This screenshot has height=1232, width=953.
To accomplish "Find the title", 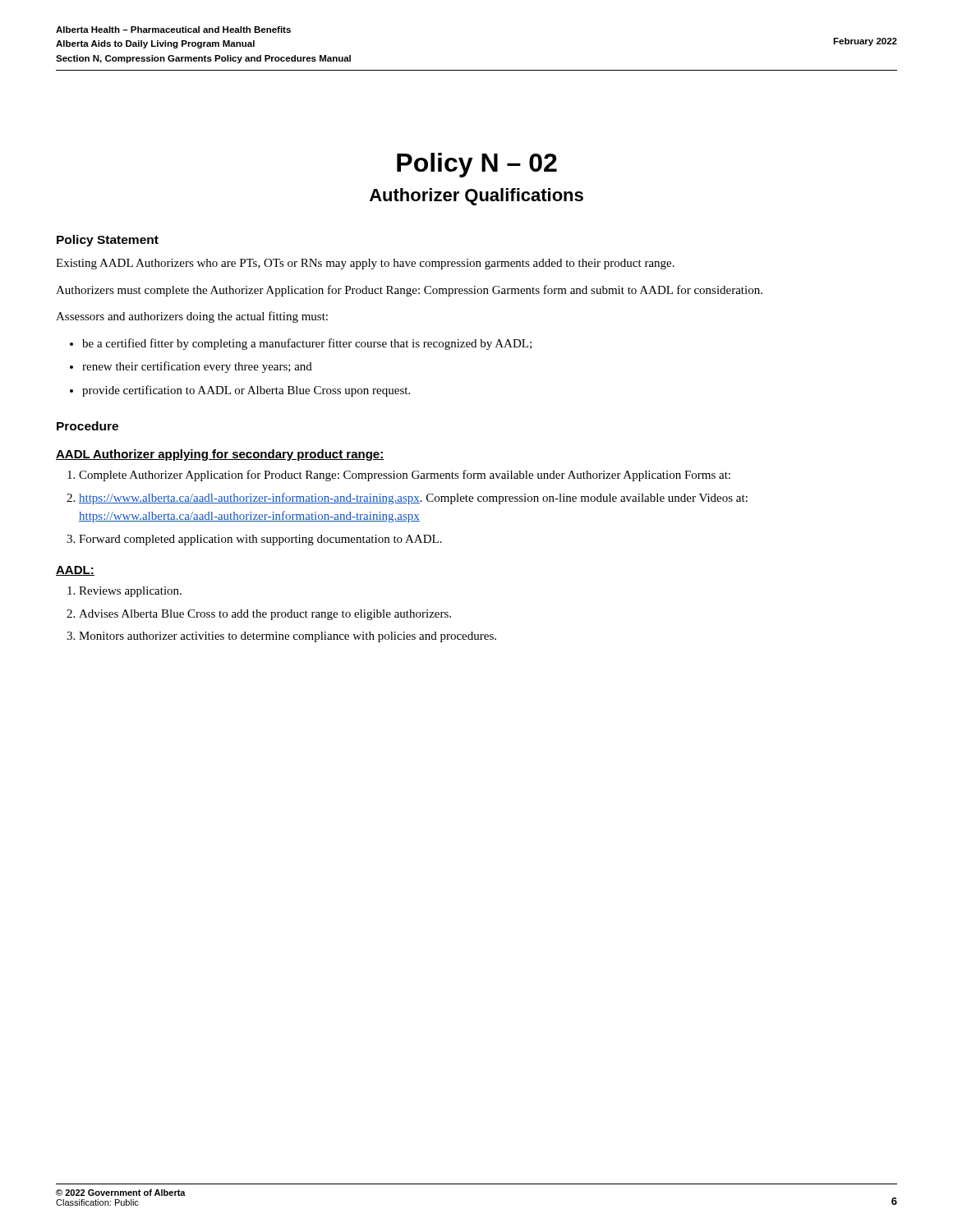I will click(x=476, y=163).
